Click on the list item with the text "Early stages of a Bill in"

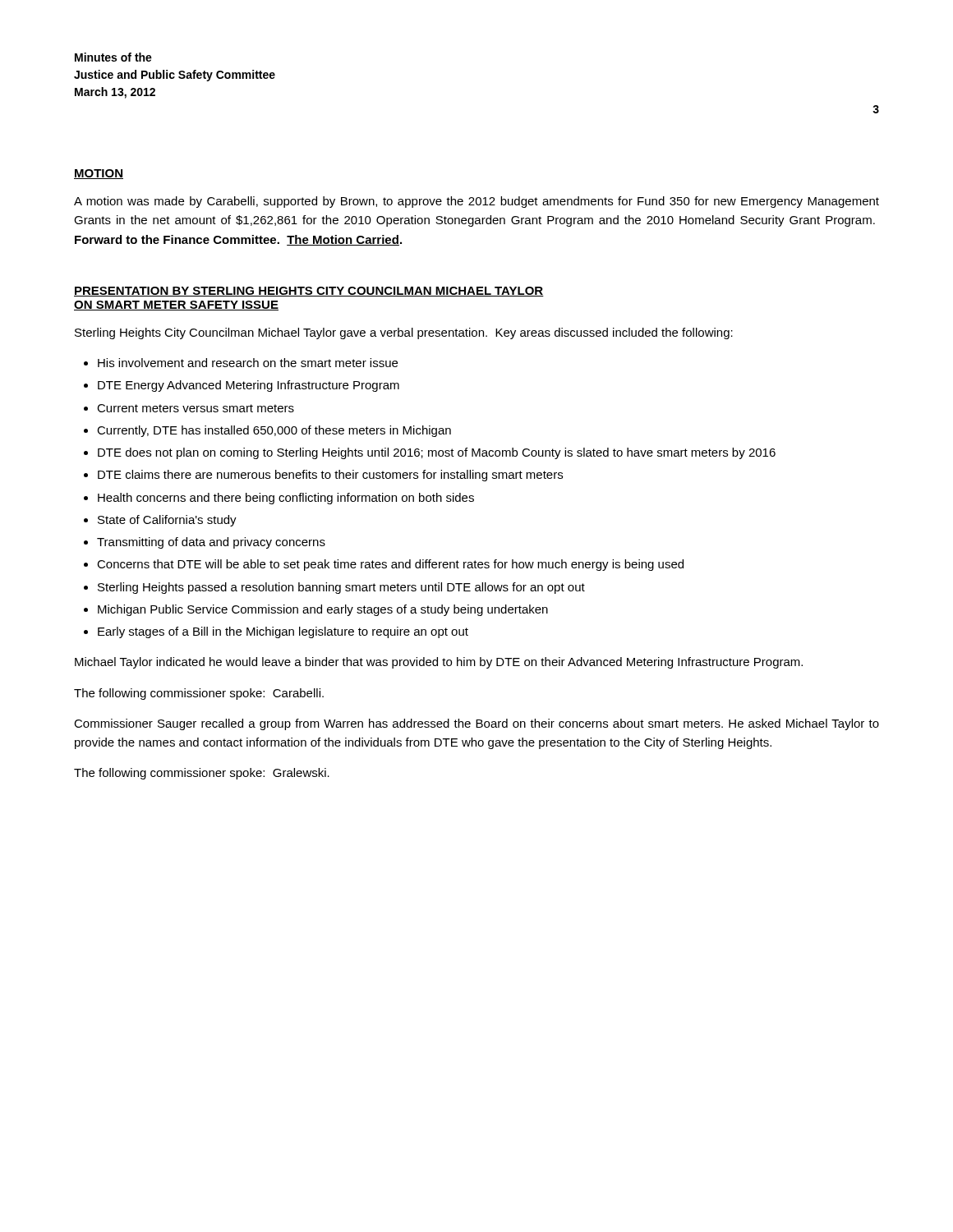click(283, 631)
